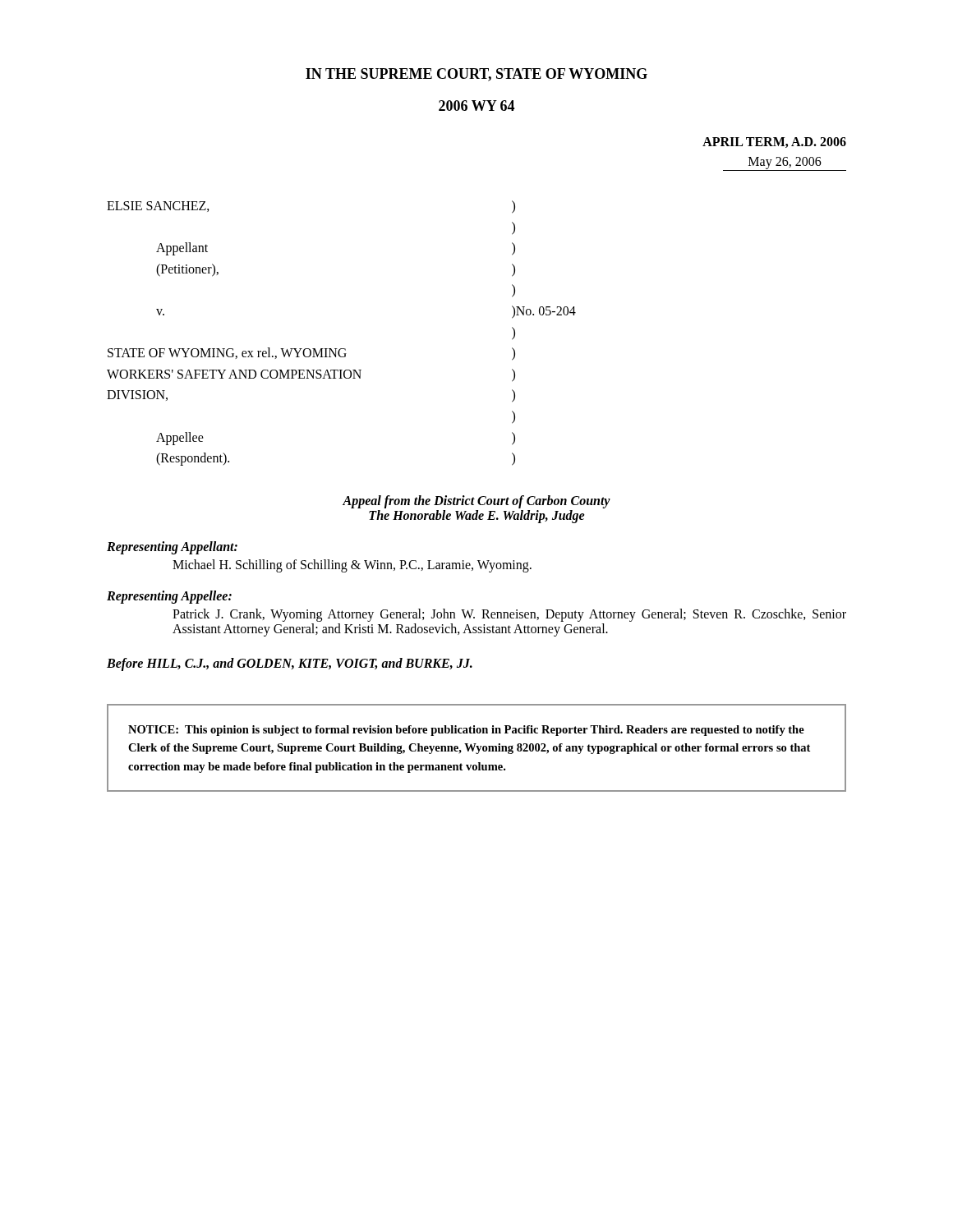Click the passage that begins "Before HILL, C.J., and GOLDEN, KITE,"

click(x=290, y=663)
